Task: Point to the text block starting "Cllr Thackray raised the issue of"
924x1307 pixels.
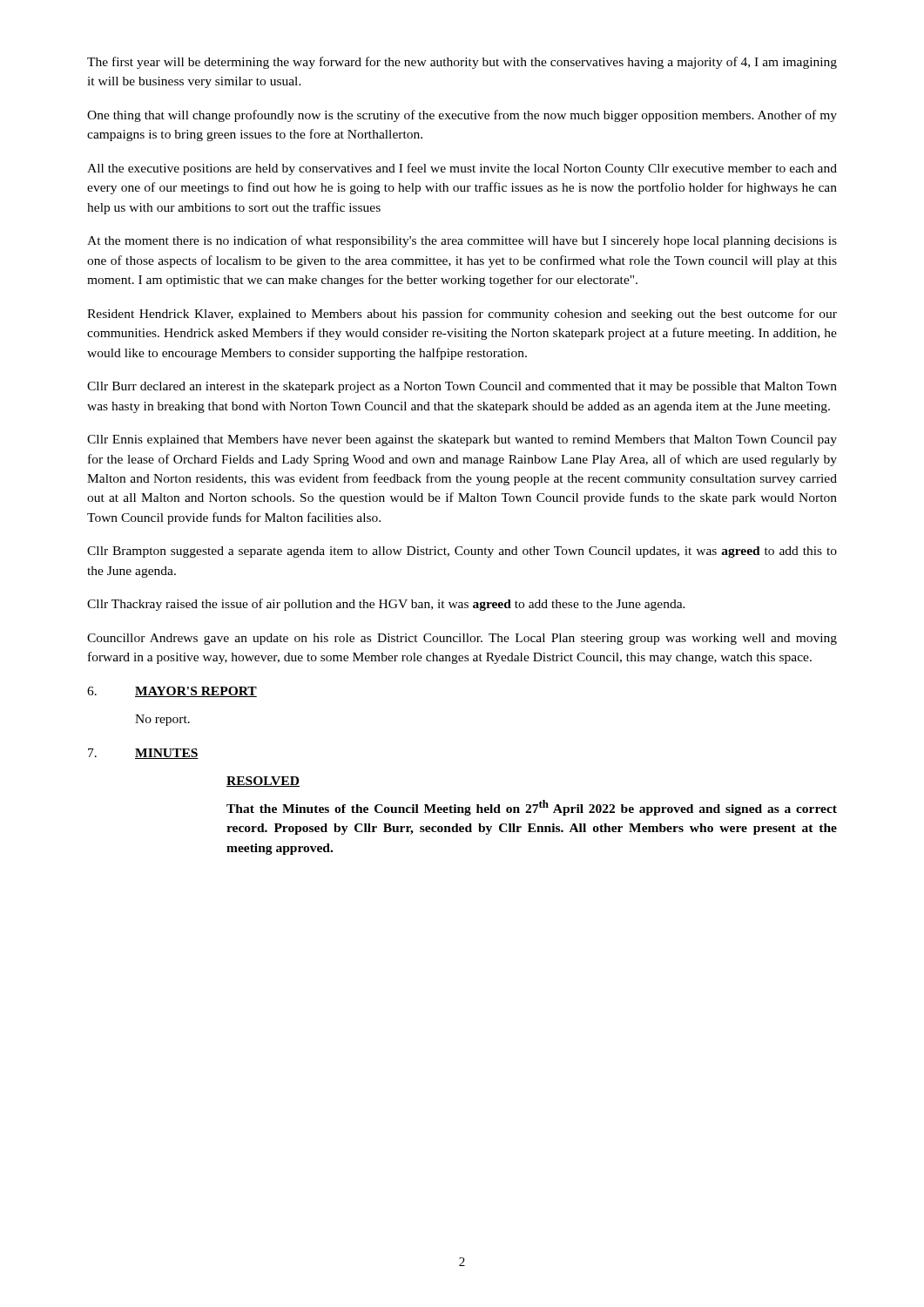Action: coord(386,604)
